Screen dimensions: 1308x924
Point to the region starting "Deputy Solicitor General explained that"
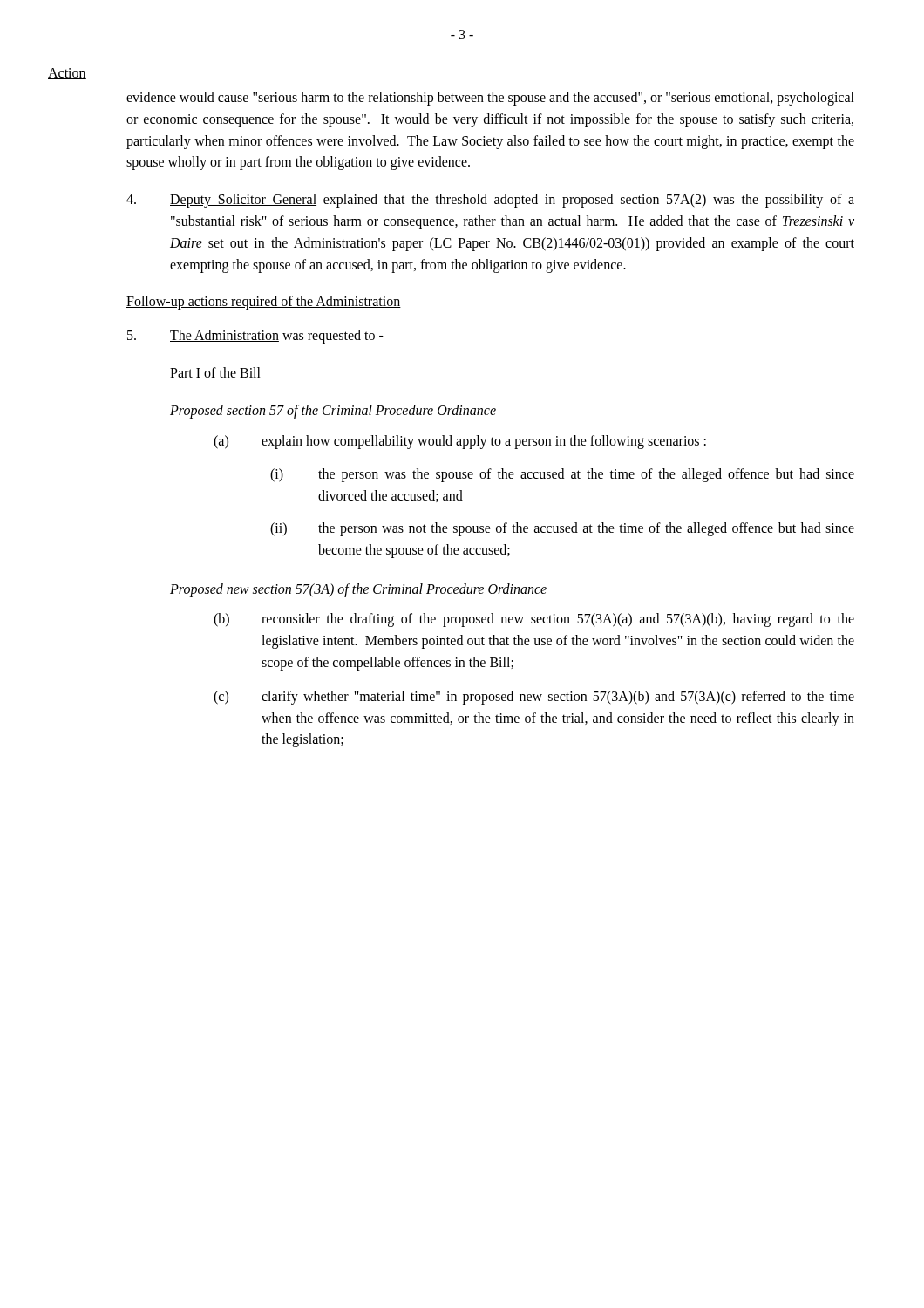click(490, 233)
